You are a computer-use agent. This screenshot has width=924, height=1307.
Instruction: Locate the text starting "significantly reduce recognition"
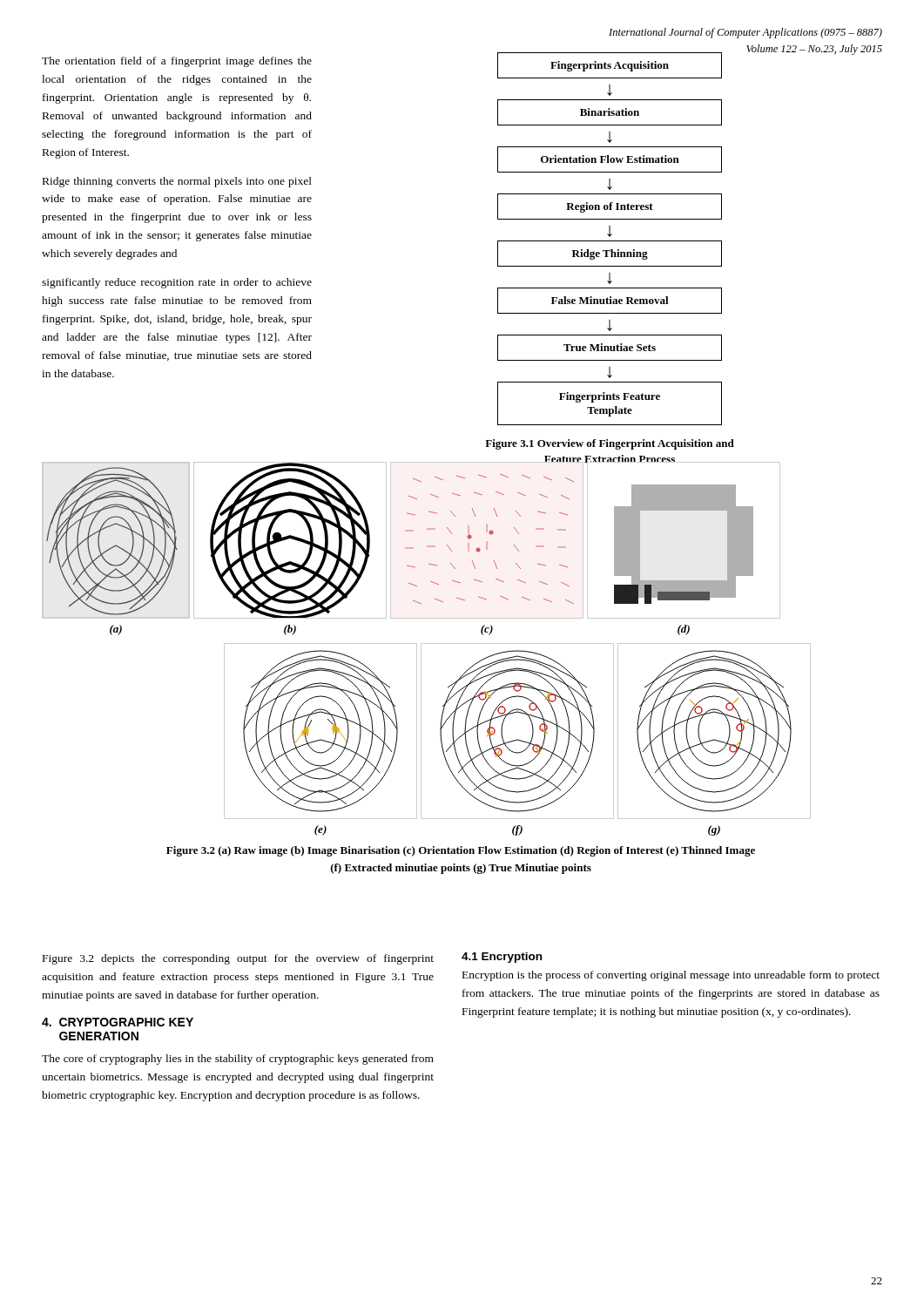pyautogui.click(x=177, y=328)
